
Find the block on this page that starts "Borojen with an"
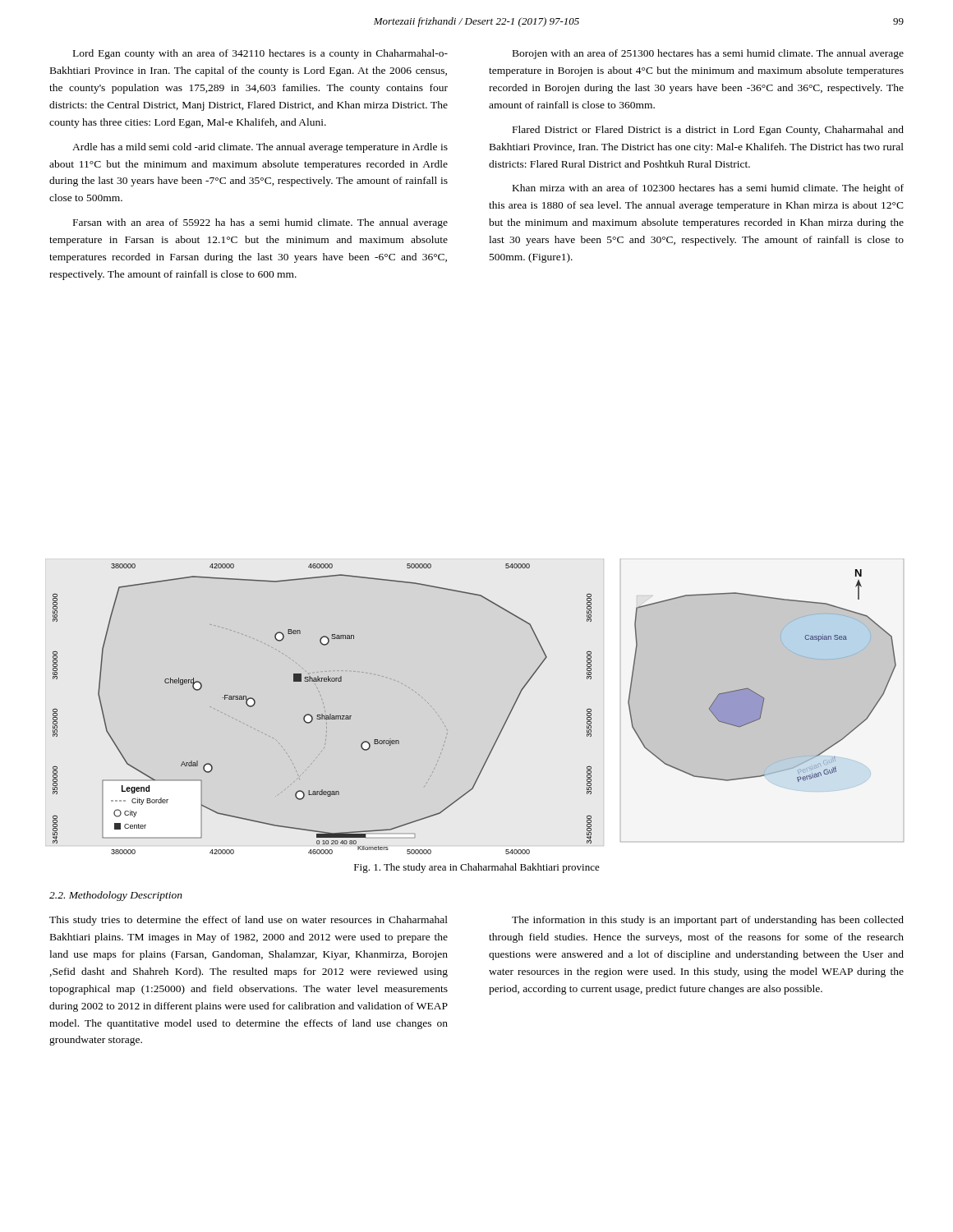tap(696, 80)
